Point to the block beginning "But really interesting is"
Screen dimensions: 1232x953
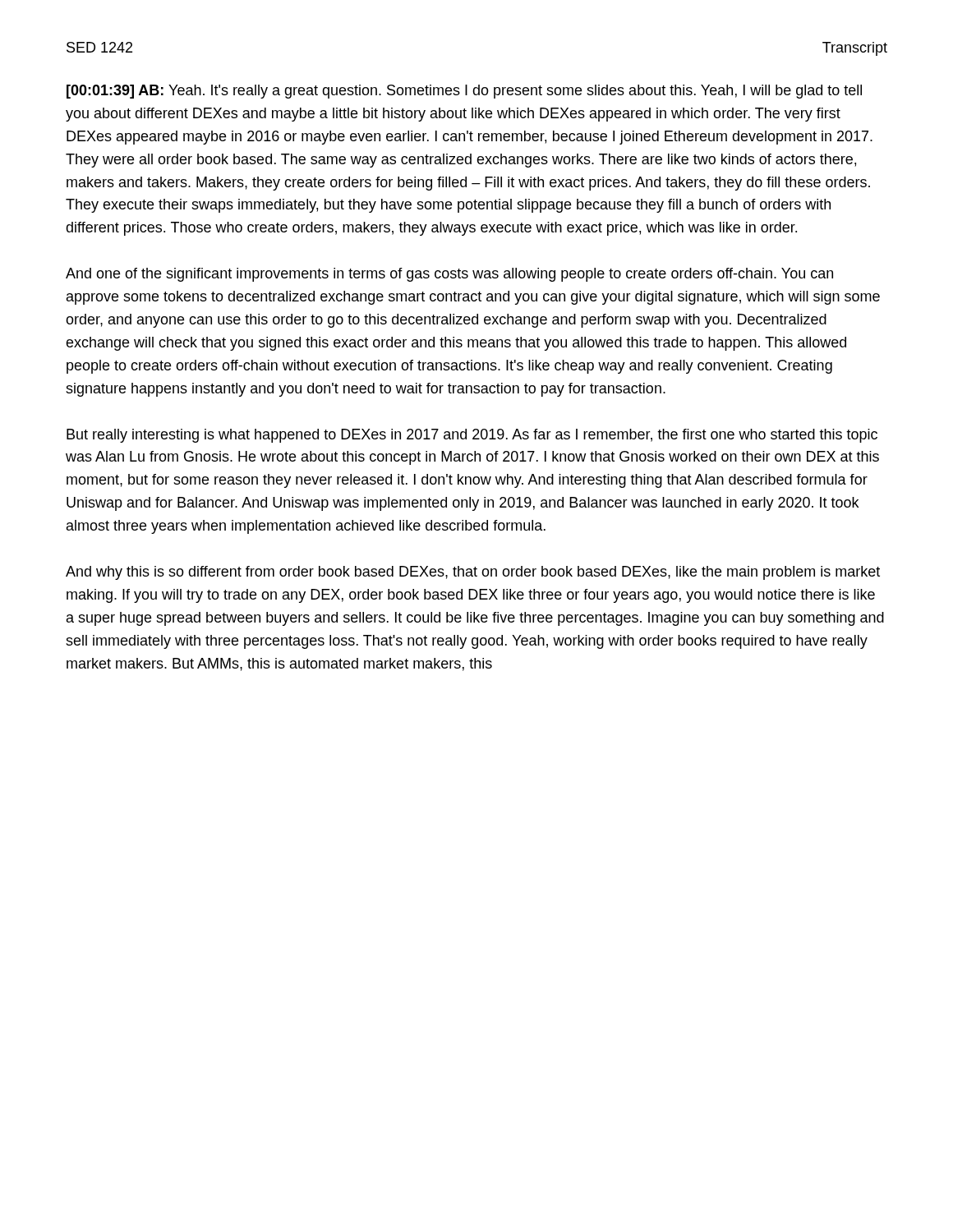pyautogui.click(x=473, y=480)
